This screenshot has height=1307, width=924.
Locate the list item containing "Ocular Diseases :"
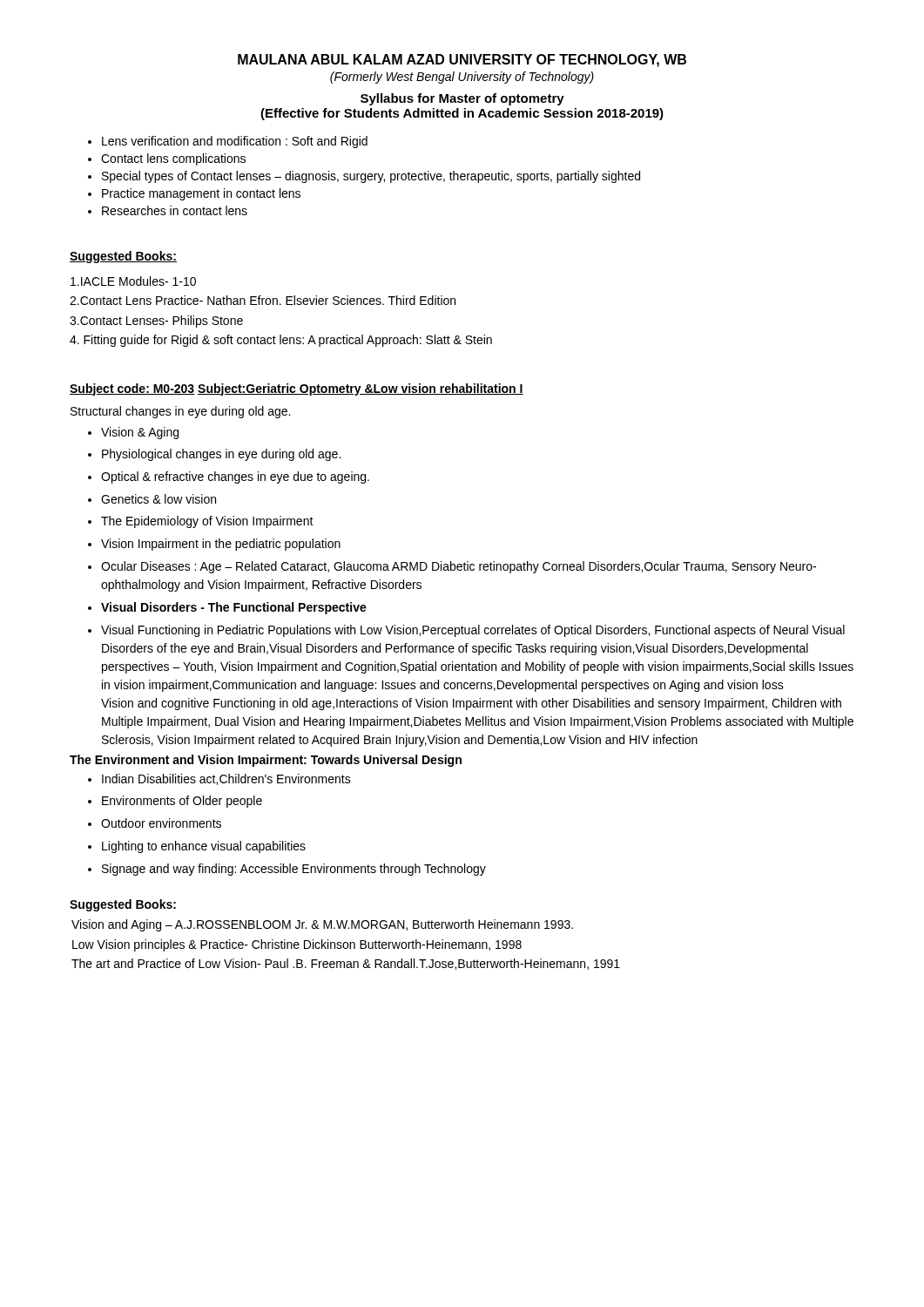click(459, 576)
